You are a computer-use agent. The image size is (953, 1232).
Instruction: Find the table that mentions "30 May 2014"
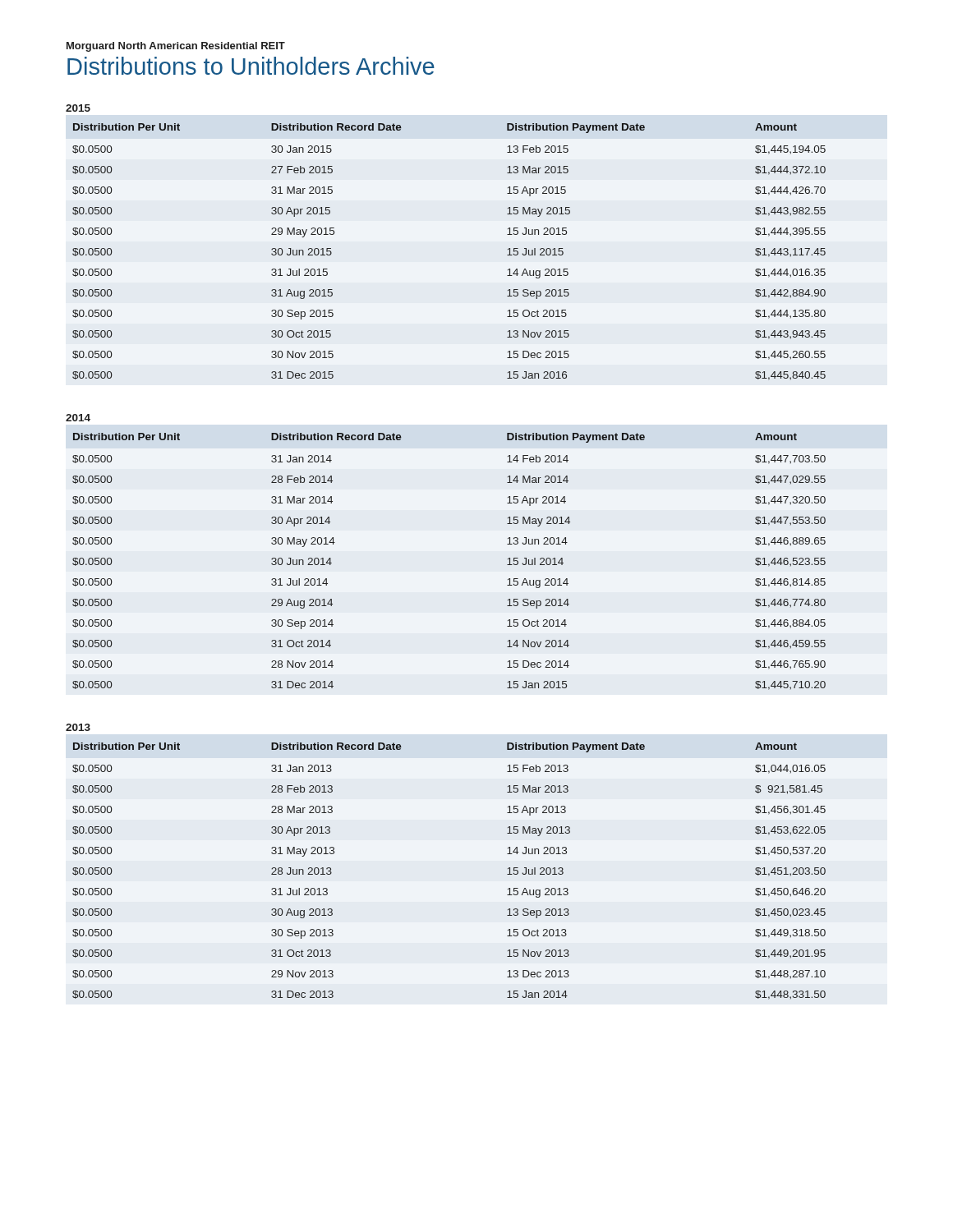476,560
